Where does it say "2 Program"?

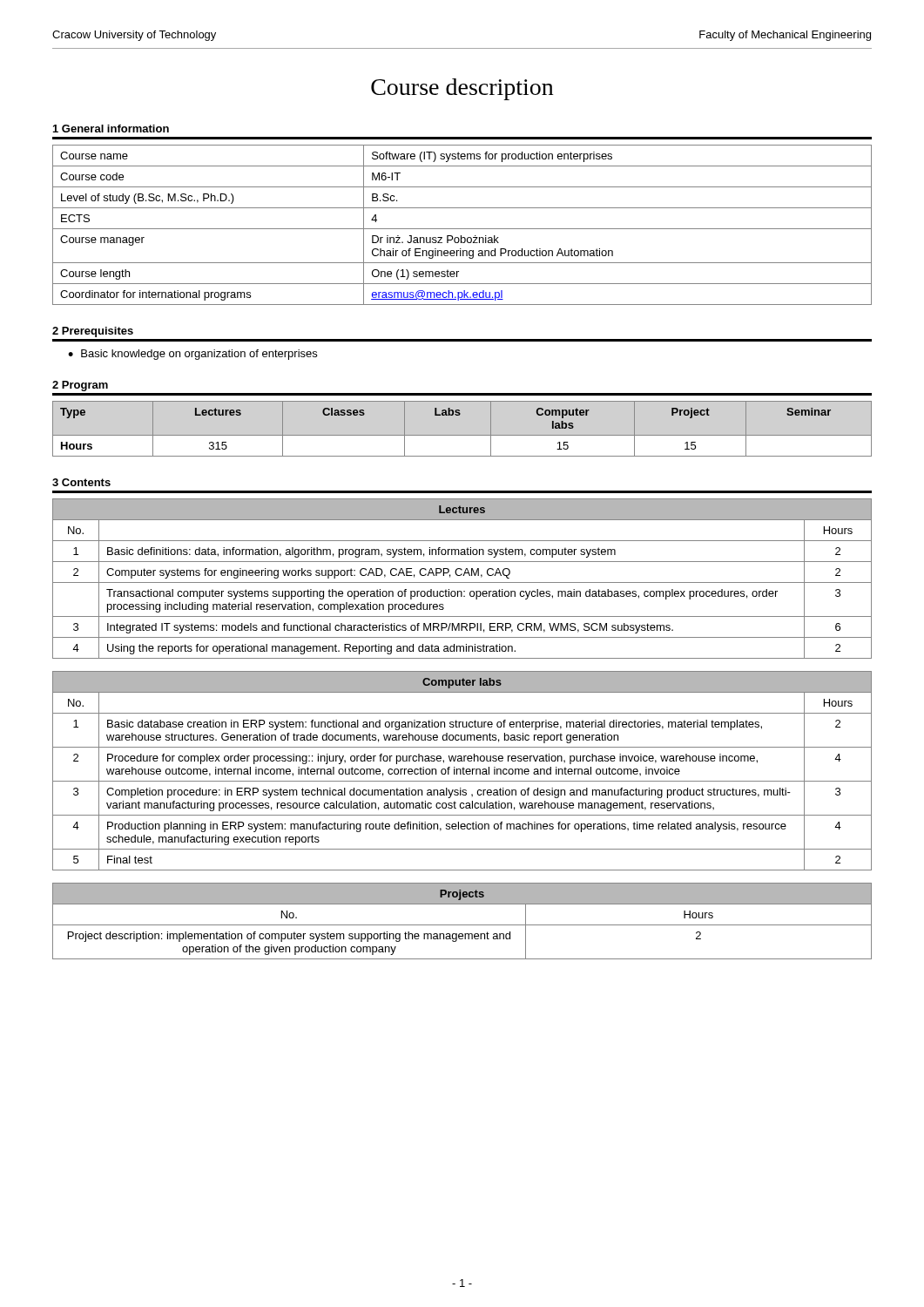click(x=80, y=385)
